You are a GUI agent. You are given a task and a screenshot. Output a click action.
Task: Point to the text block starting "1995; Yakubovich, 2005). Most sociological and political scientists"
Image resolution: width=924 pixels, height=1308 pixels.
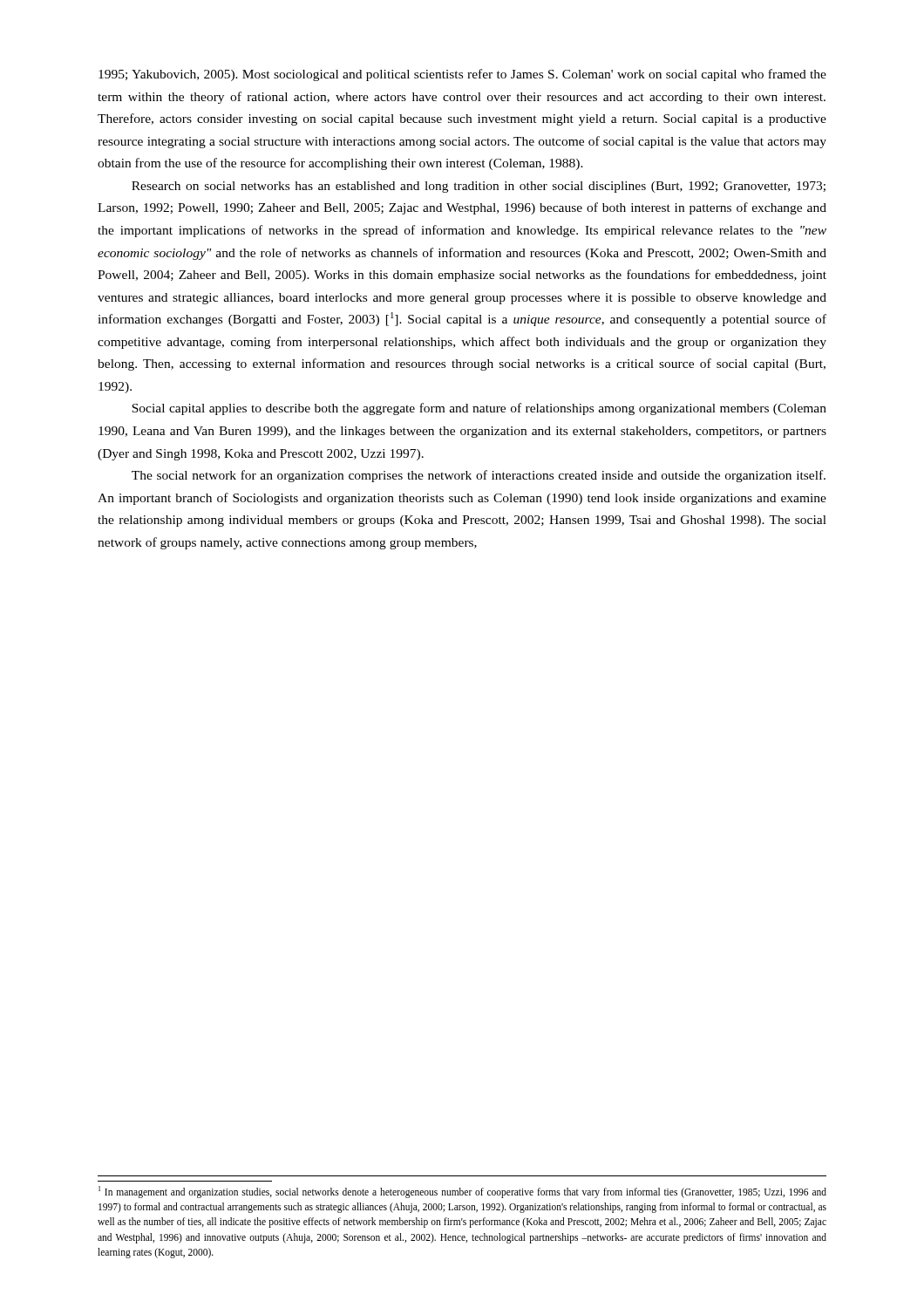pos(462,119)
